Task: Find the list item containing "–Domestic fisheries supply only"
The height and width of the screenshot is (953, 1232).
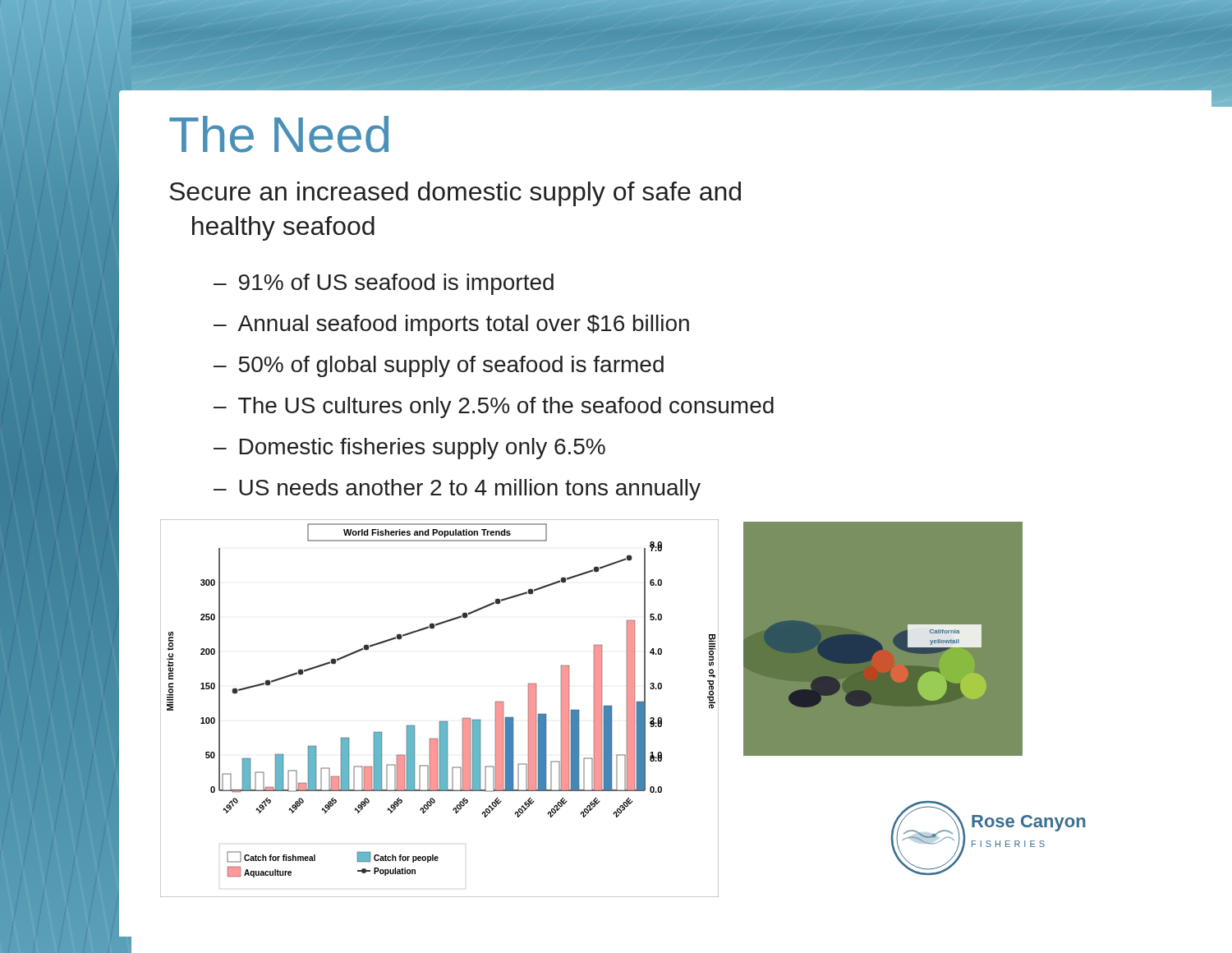Action: point(410,447)
